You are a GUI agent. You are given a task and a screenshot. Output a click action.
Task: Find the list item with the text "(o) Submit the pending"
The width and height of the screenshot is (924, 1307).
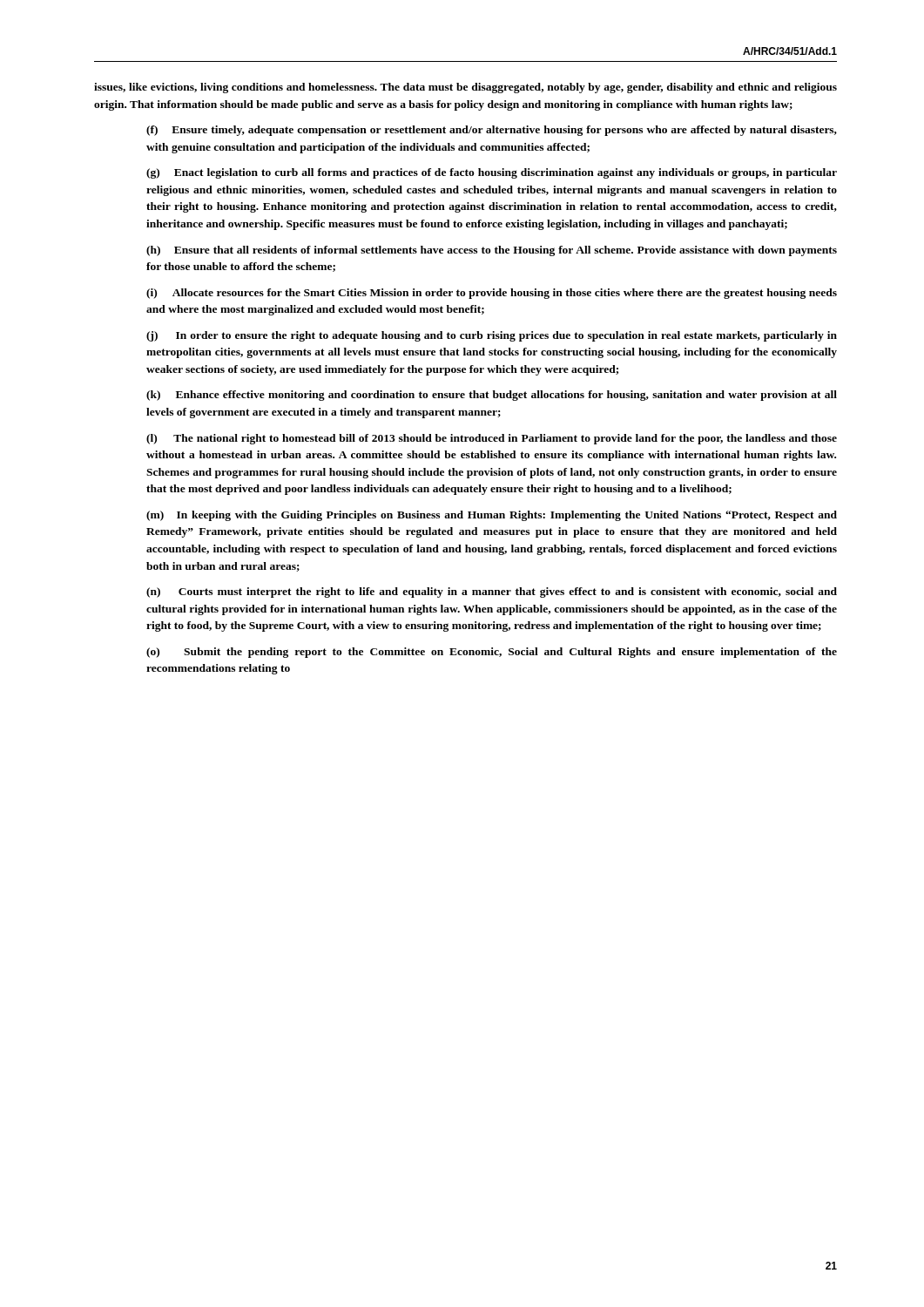point(465,660)
